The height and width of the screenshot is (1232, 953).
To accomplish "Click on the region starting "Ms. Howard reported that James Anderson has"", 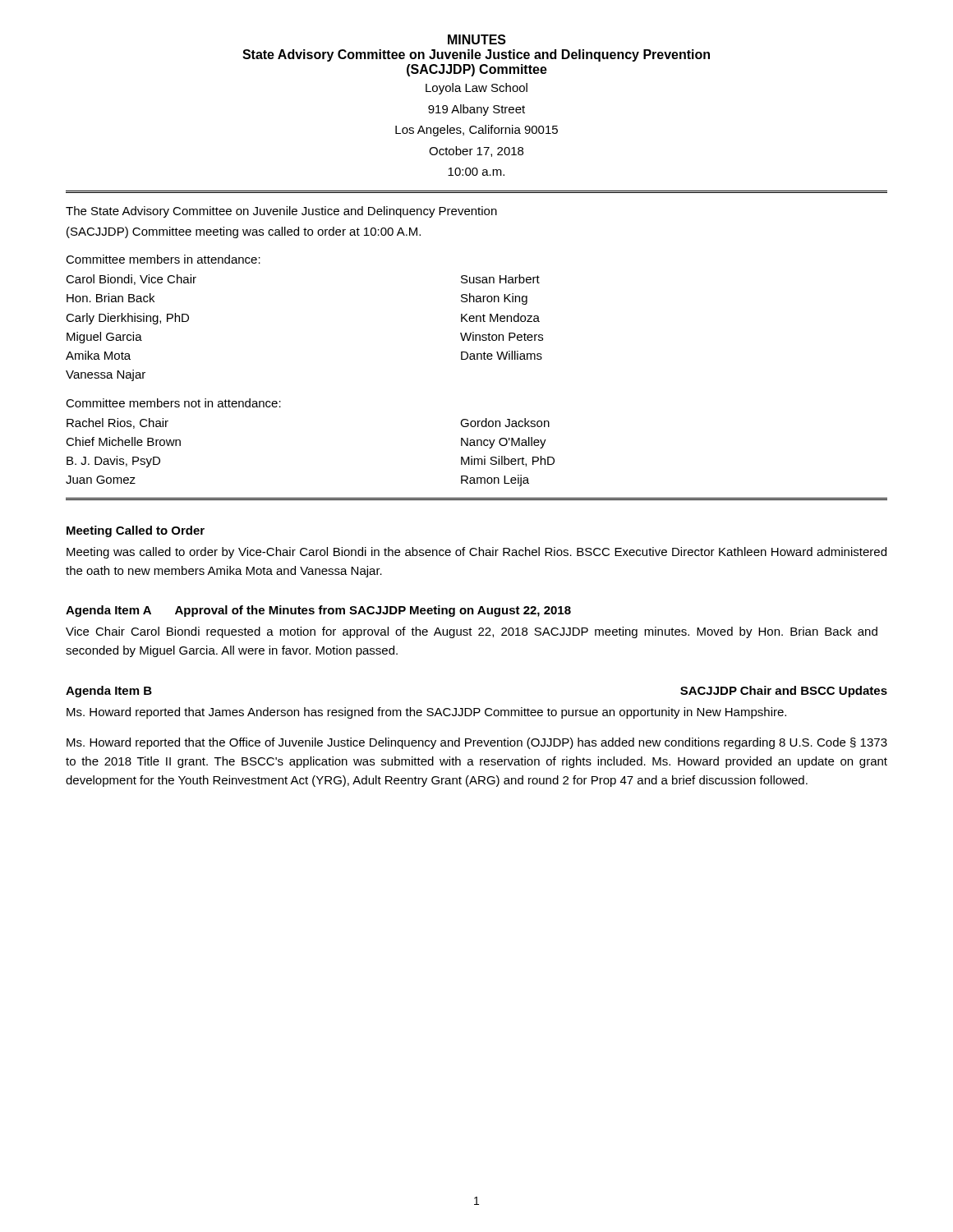I will click(427, 711).
